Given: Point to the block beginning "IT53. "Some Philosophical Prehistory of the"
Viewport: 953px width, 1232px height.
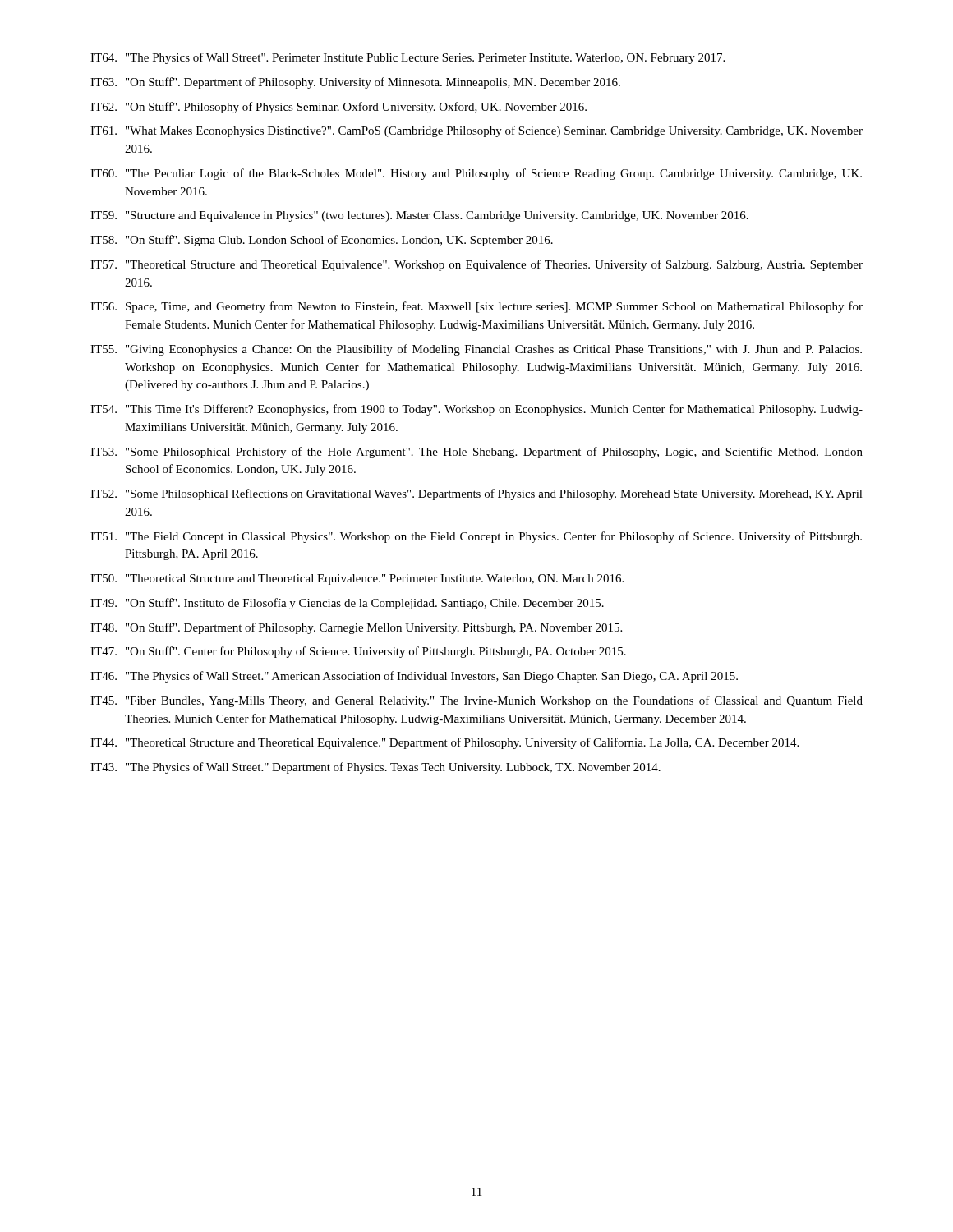Looking at the screenshot, I should (476, 461).
